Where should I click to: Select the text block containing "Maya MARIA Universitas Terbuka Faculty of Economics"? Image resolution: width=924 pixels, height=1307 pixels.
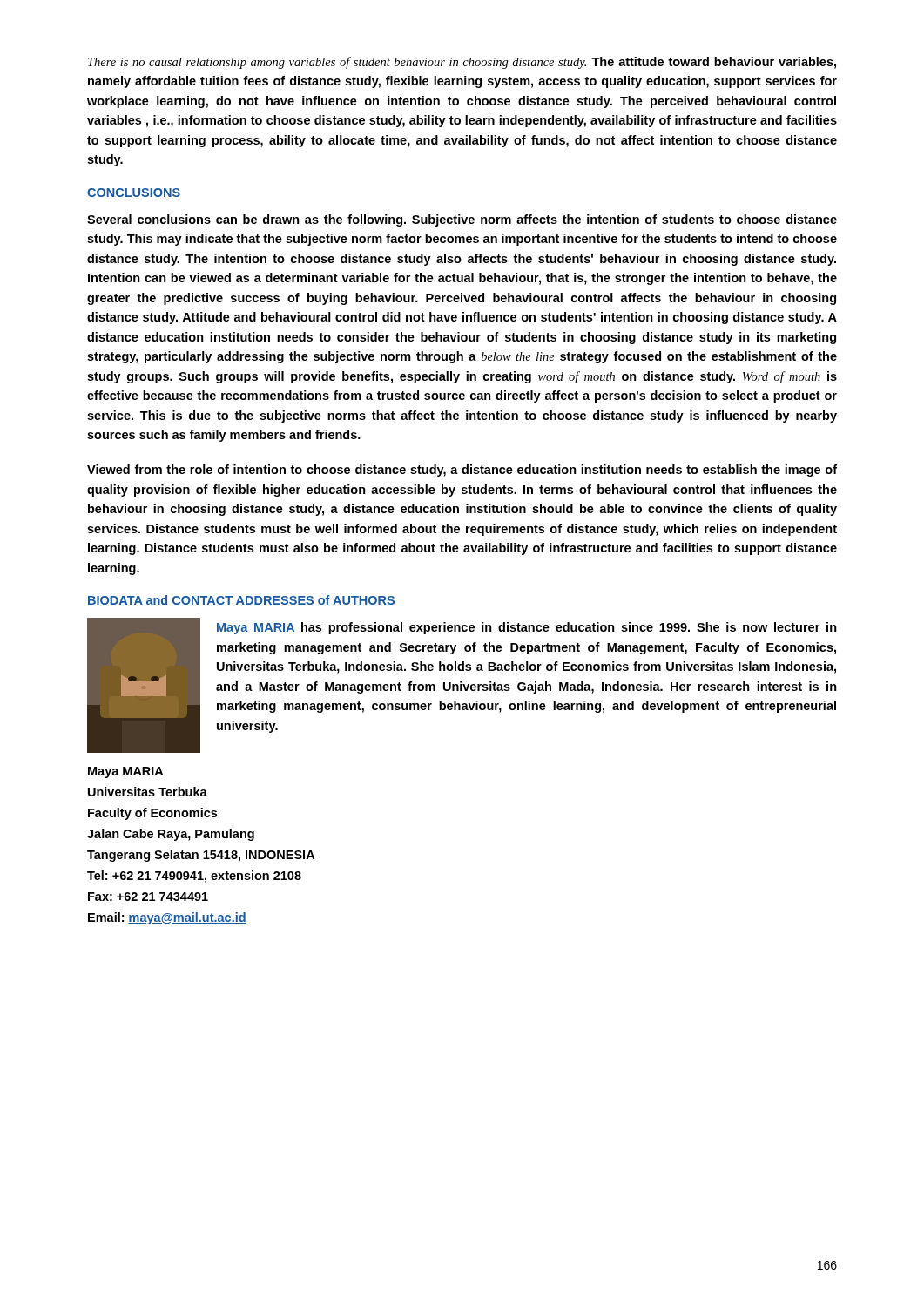coord(201,844)
